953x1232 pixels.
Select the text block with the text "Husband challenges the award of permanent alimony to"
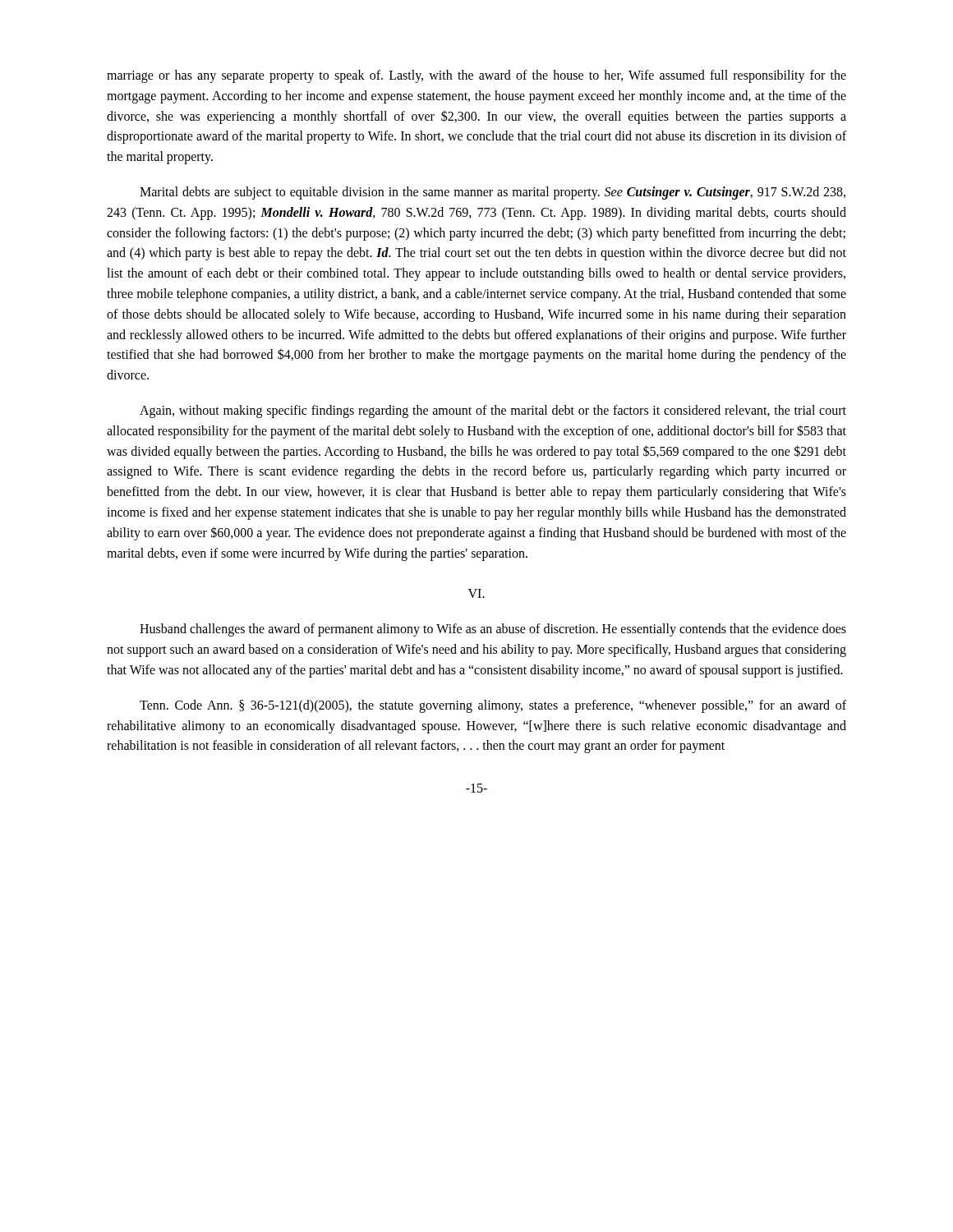pyautogui.click(x=476, y=649)
